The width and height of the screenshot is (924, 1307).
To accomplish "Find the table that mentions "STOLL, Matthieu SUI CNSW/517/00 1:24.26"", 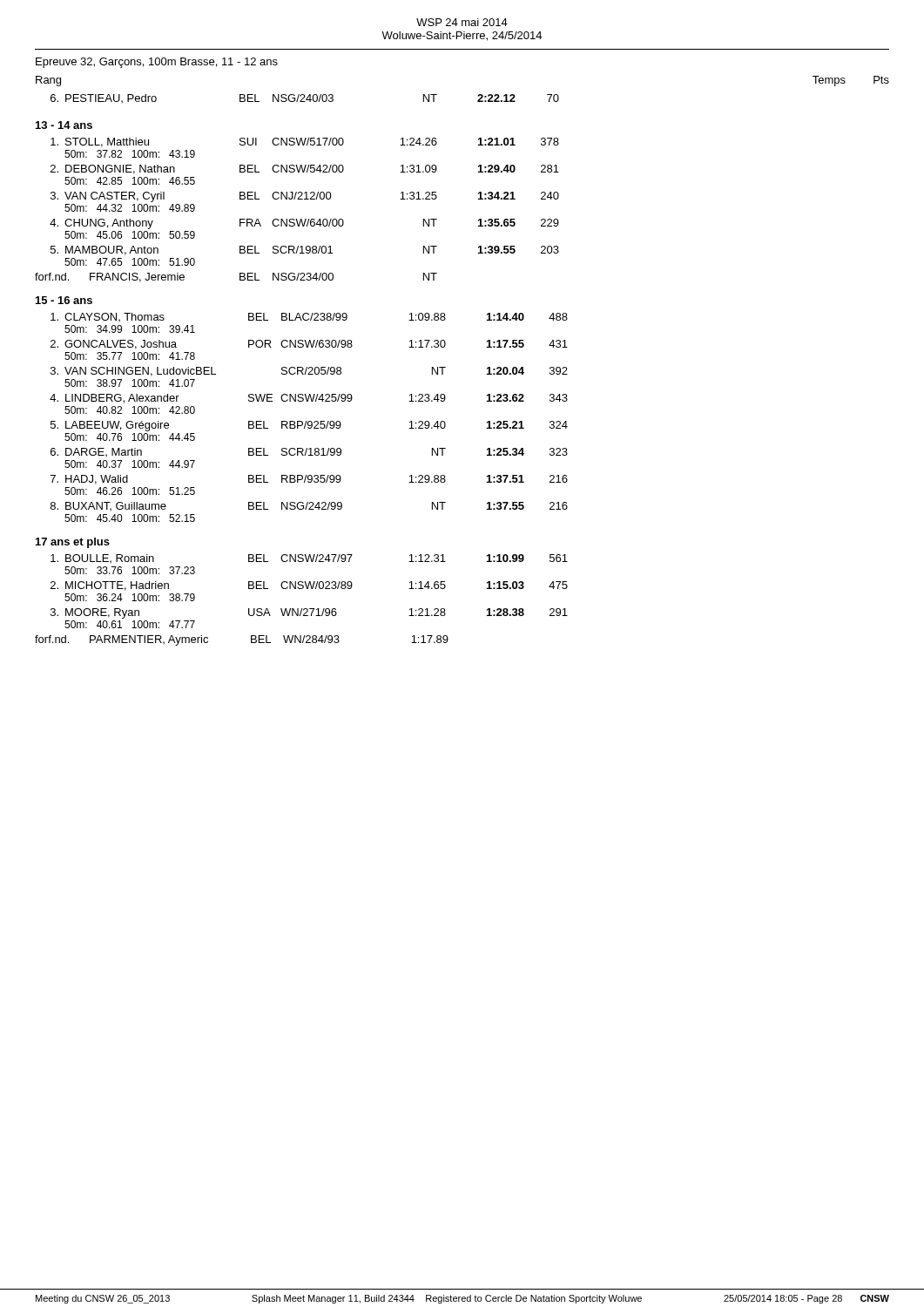I will [x=462, y=209].
